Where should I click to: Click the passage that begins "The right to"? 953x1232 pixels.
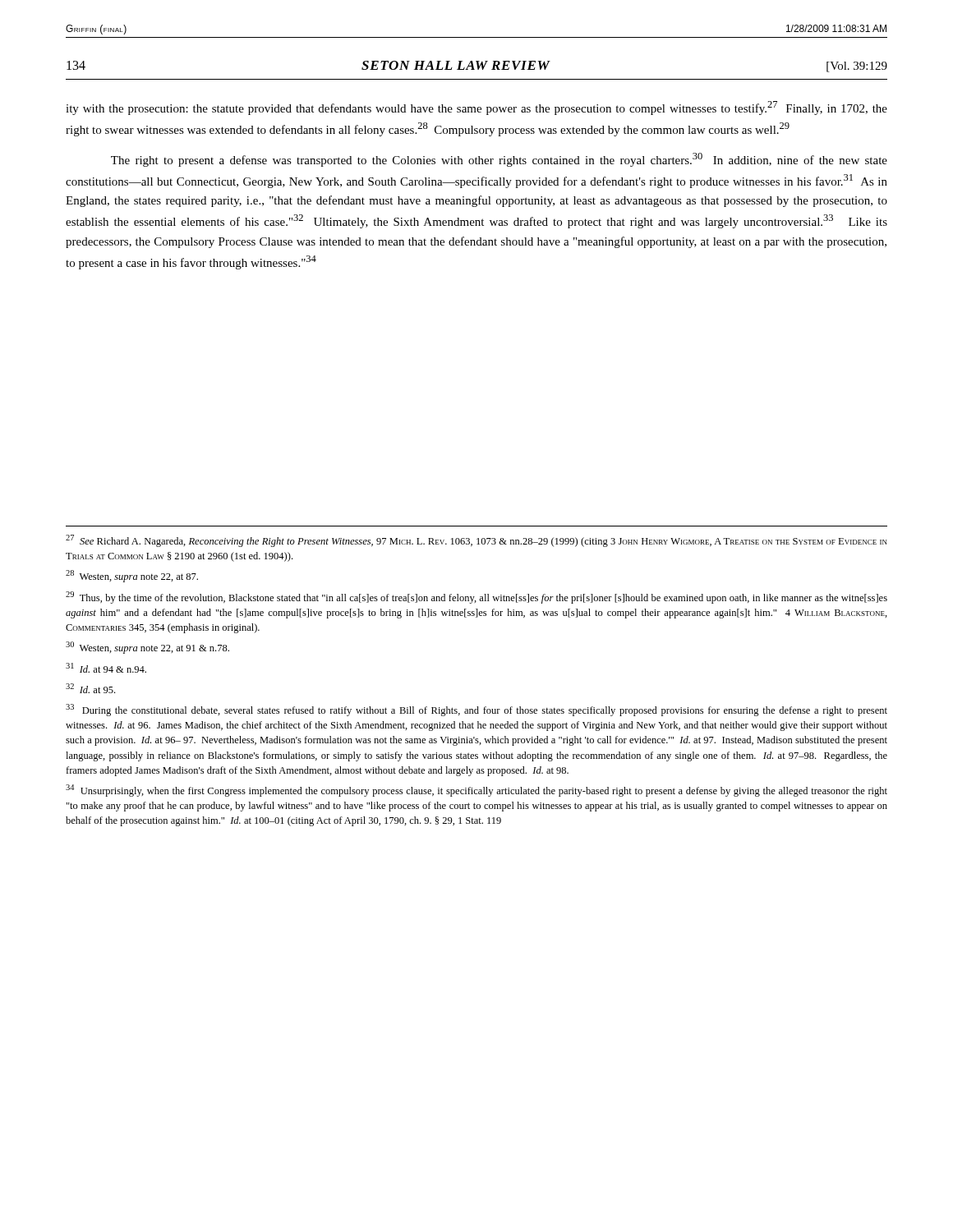[x=476, y=210]
